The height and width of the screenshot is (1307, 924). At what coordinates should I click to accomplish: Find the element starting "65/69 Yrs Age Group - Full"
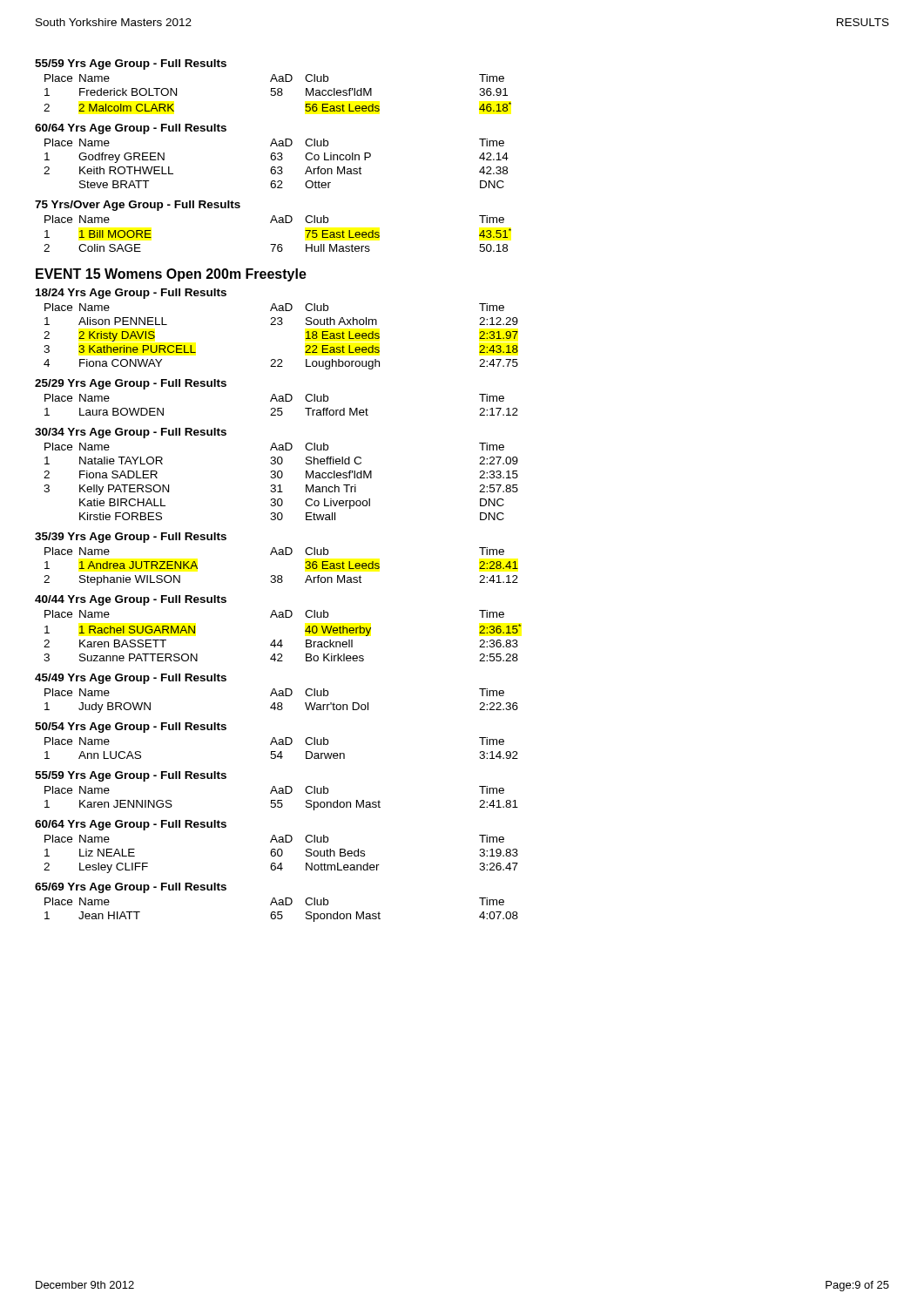click(131, 886)
